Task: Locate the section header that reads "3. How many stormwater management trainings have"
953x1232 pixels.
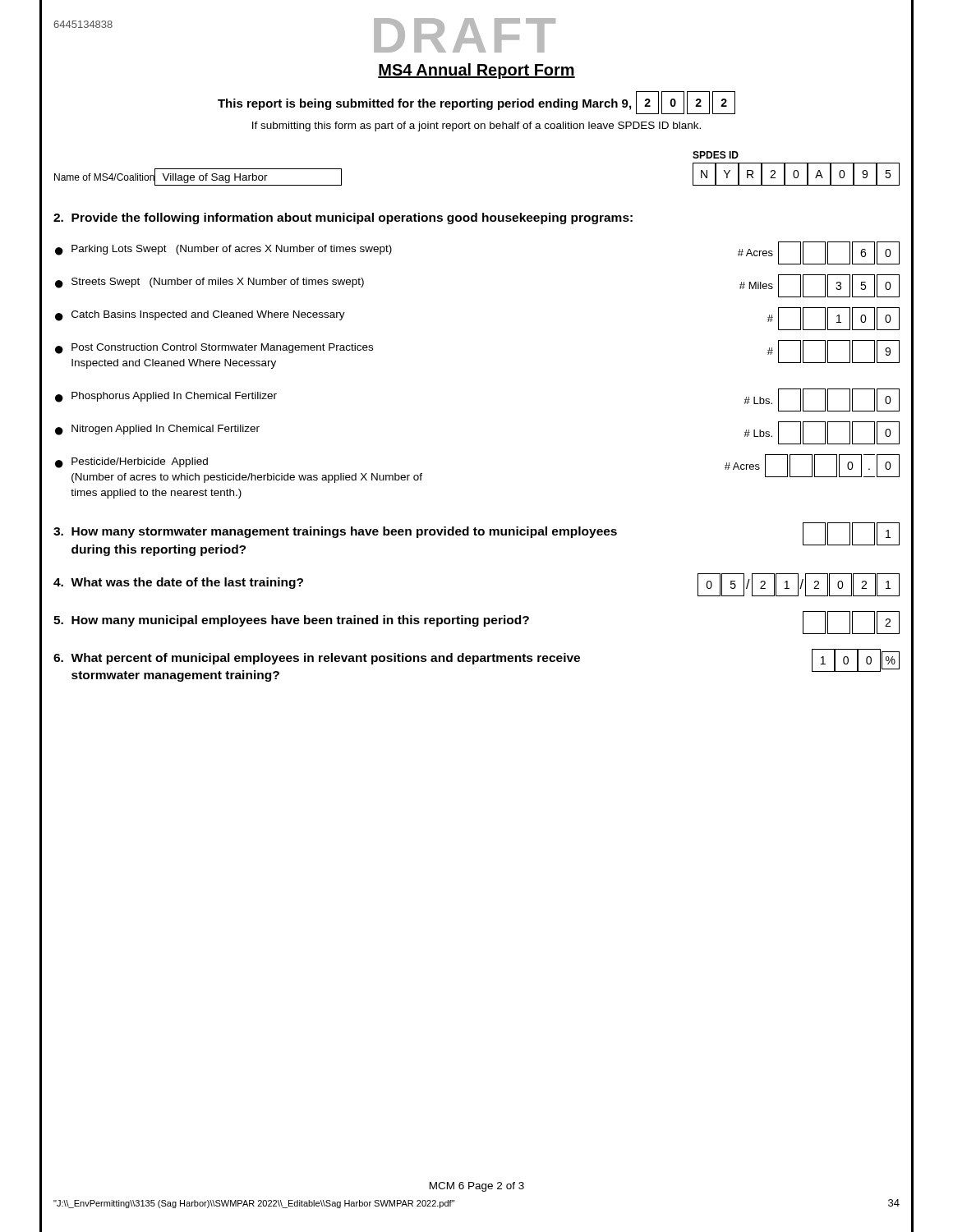Action: click(476, 540)
